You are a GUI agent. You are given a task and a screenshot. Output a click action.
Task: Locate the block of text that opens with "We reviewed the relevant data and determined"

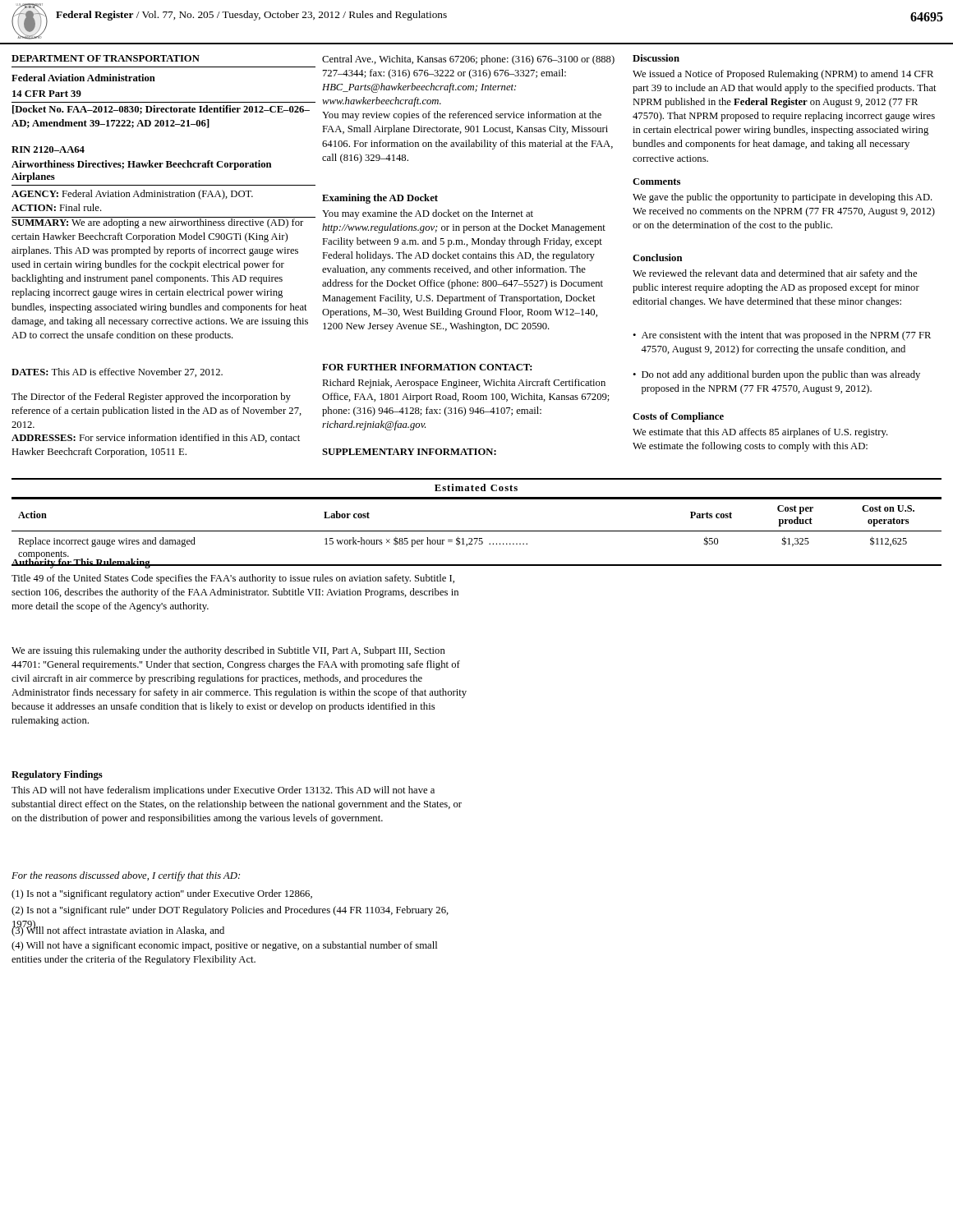pyautogui.click(x=776, y=288)
